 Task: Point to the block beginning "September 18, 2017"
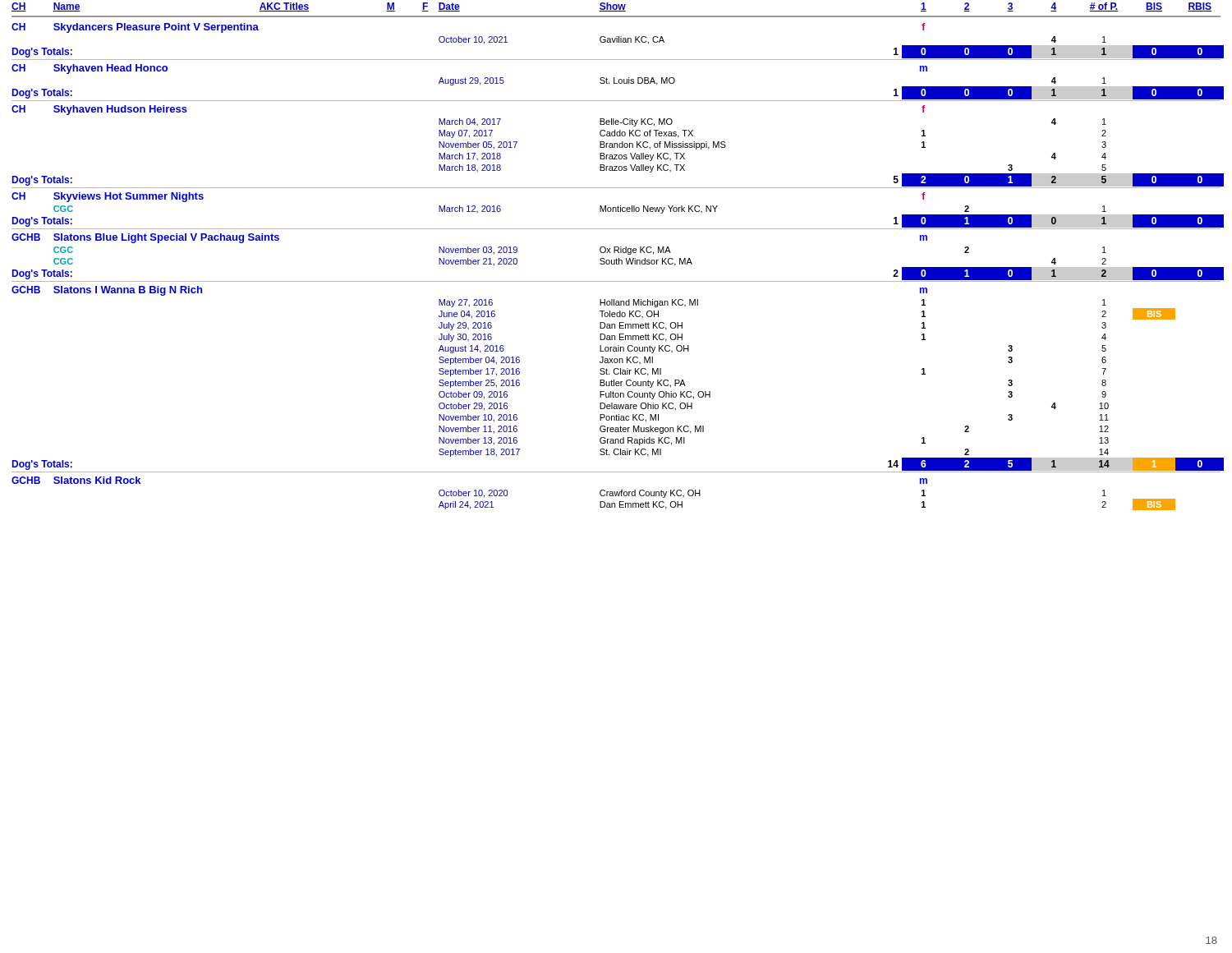(x=616, y=452)
